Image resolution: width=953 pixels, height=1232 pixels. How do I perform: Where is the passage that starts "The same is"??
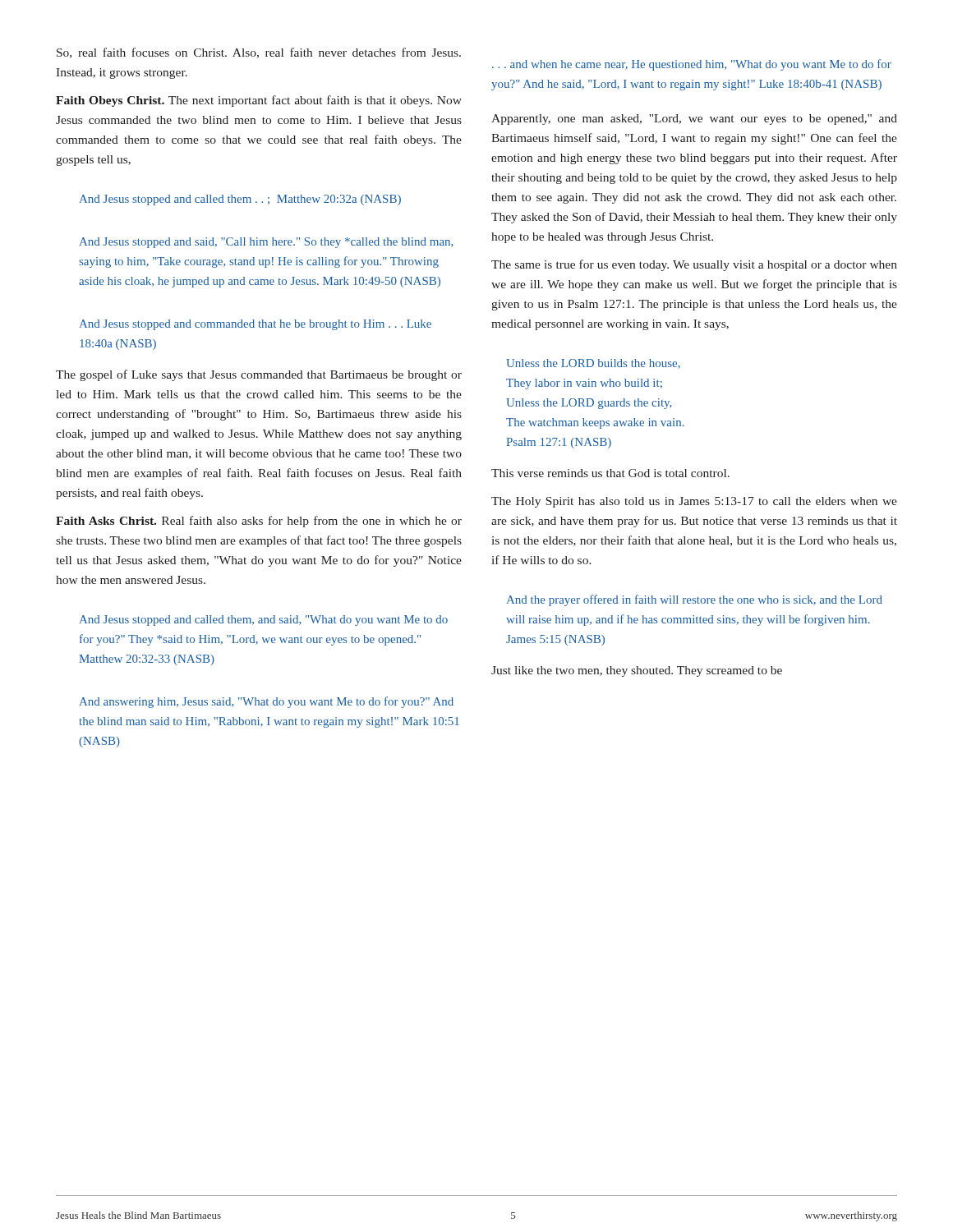[x=694, y=294]
